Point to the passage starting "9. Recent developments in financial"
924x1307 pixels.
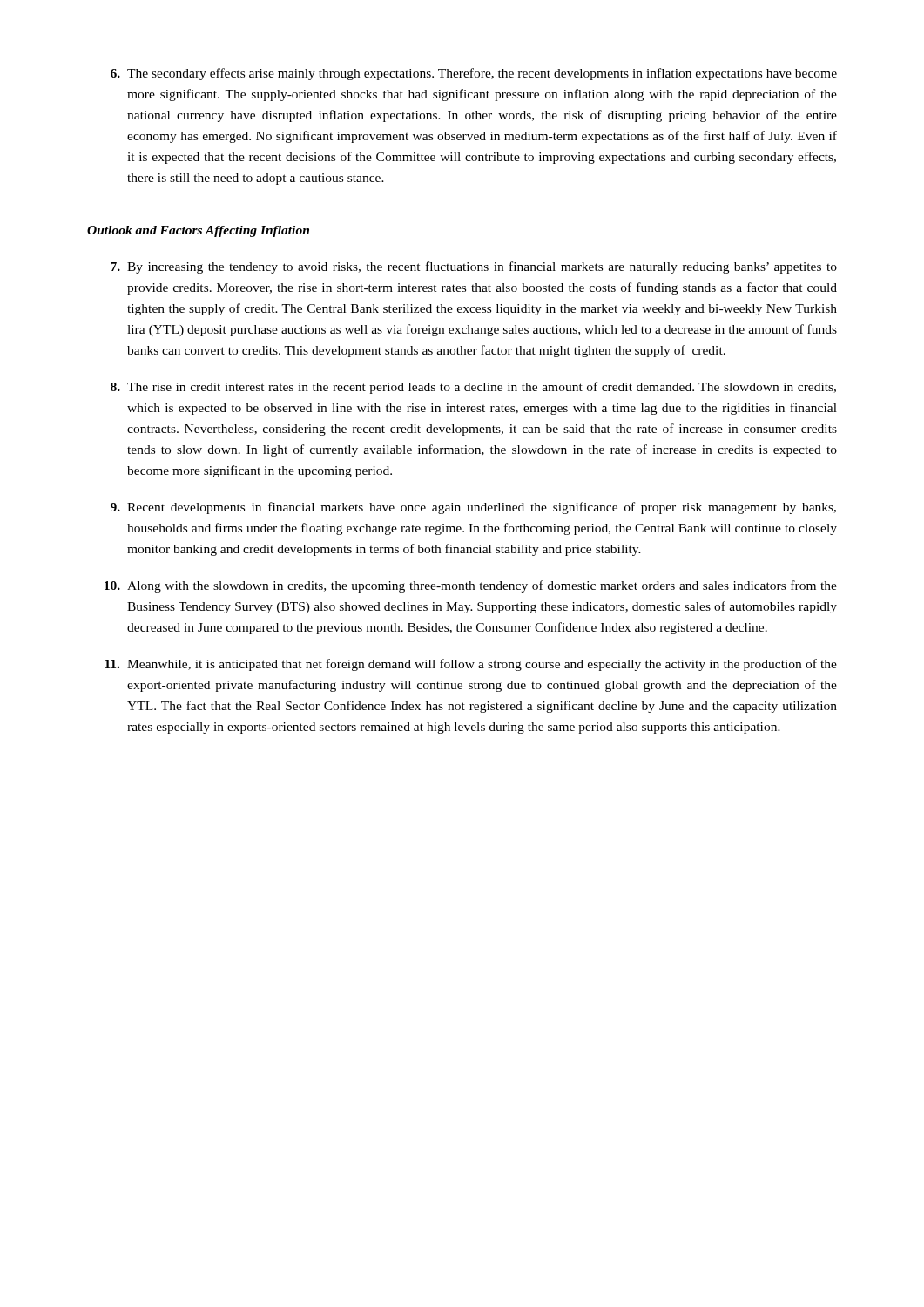[462, 528]
